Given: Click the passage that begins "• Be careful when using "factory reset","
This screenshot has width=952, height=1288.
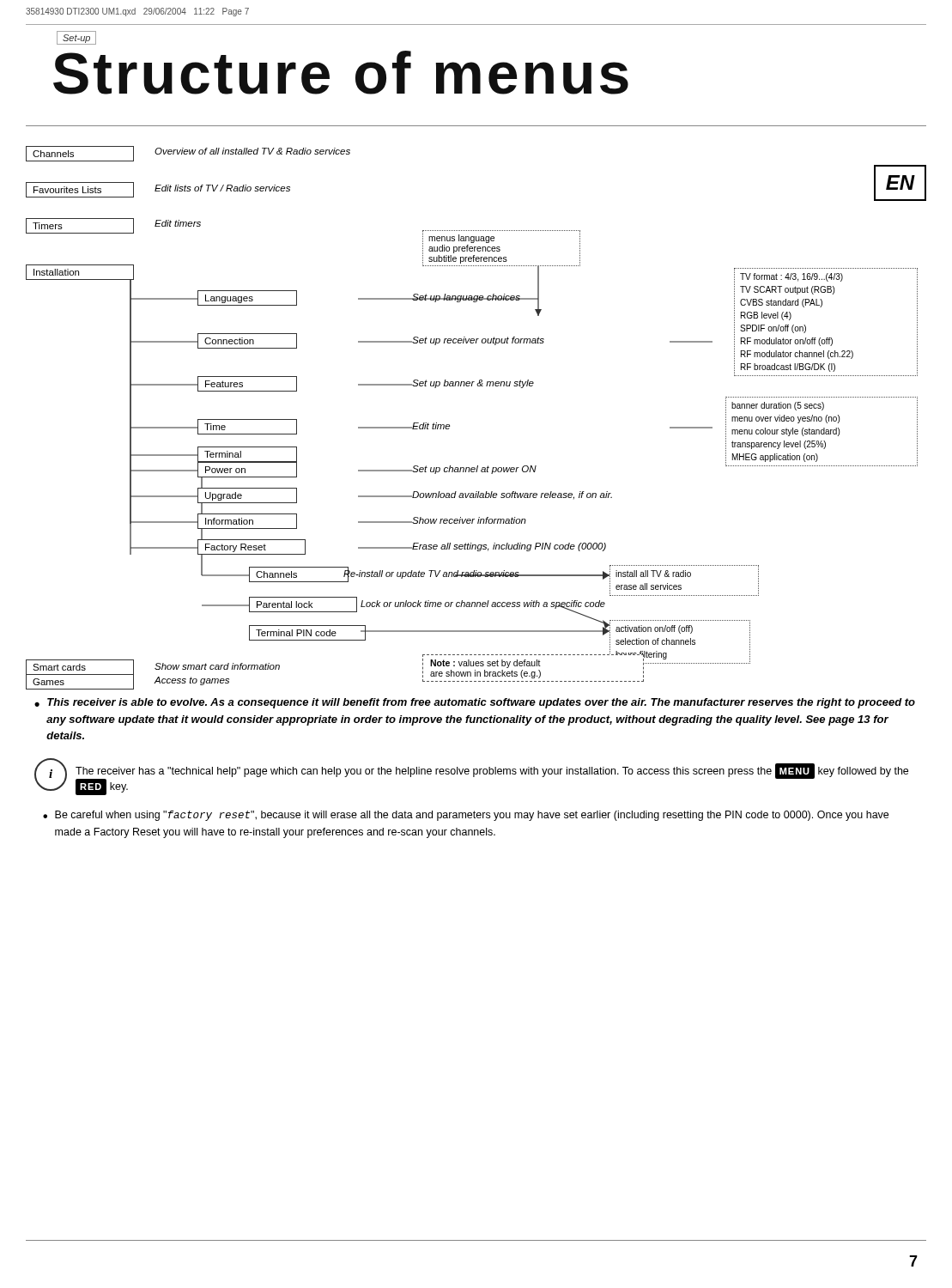Looking at the screenshot, I should click(x=480, y=824).
